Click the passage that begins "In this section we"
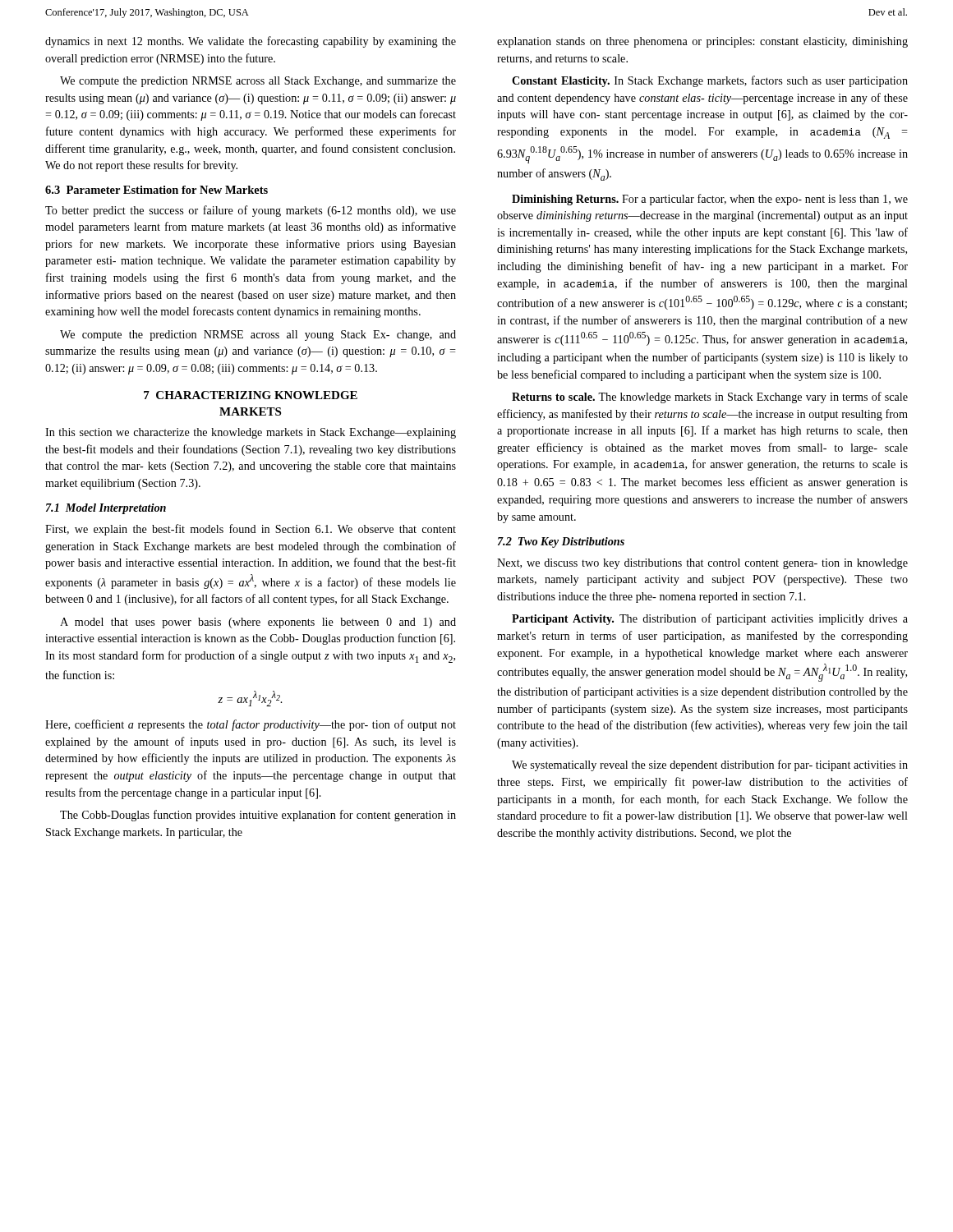953x1232 pixels. (251, 458)
